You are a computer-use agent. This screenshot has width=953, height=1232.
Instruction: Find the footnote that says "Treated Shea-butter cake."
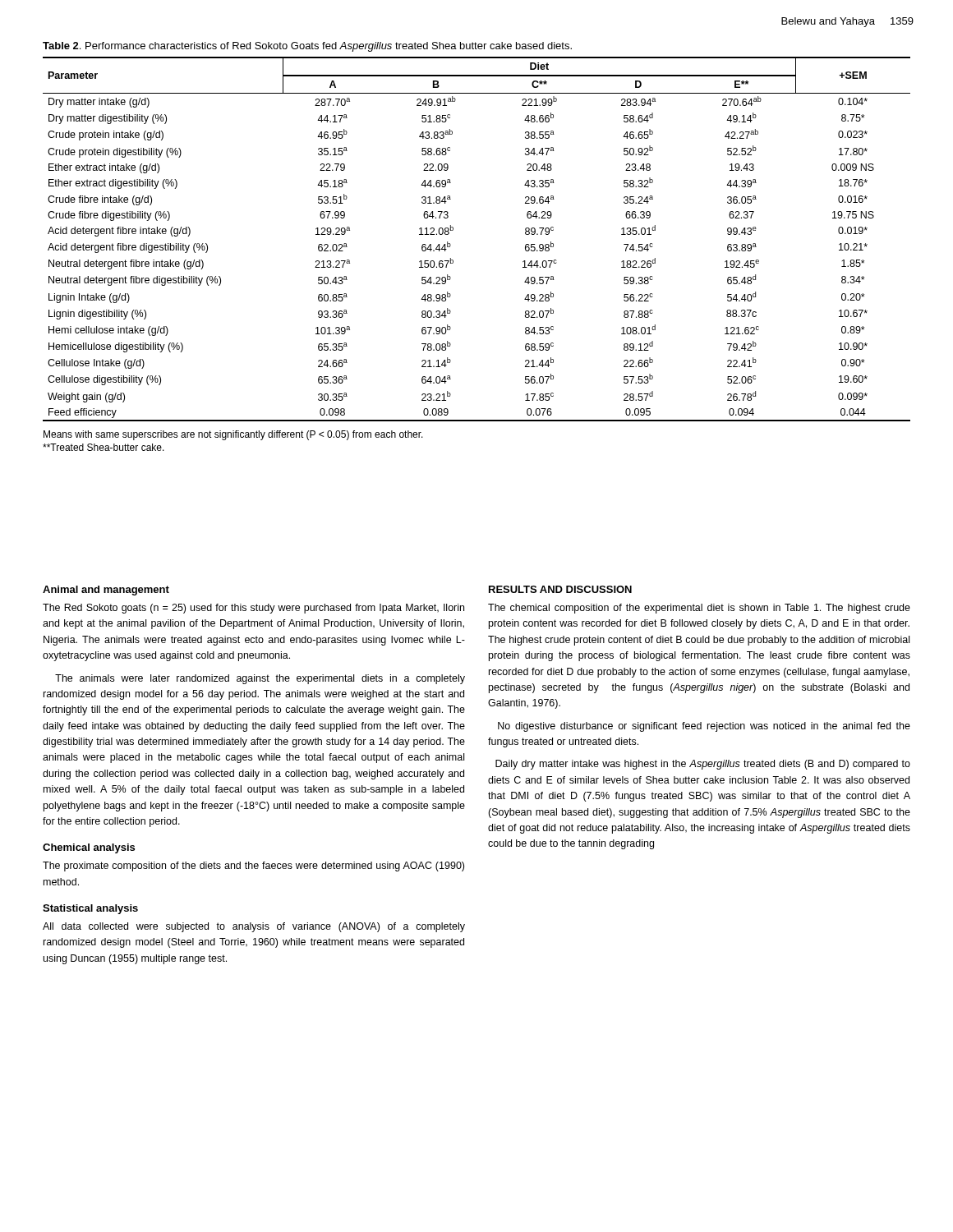click(104, 447)
